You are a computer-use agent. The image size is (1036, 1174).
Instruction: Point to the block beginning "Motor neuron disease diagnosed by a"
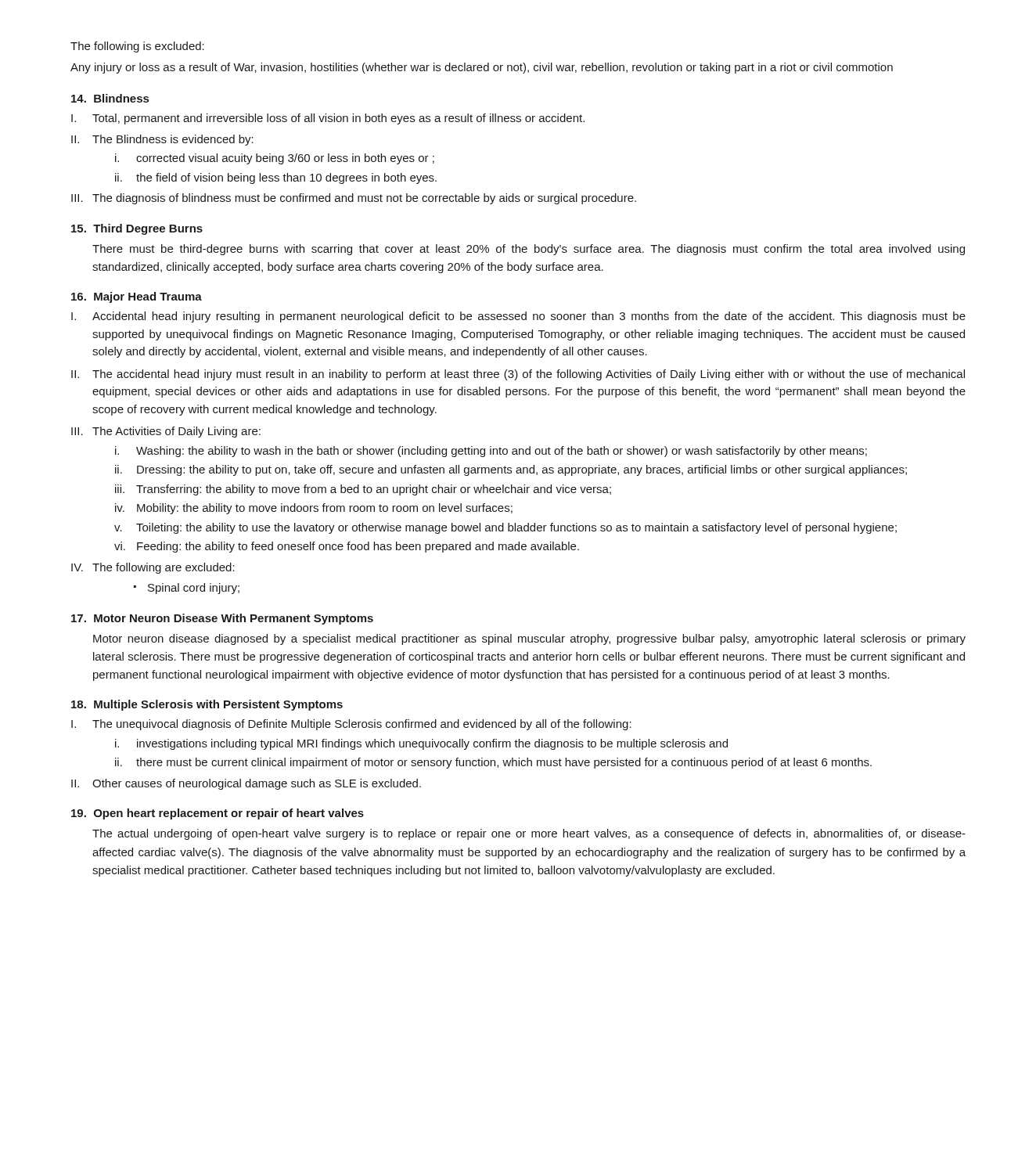coord(529,656)
